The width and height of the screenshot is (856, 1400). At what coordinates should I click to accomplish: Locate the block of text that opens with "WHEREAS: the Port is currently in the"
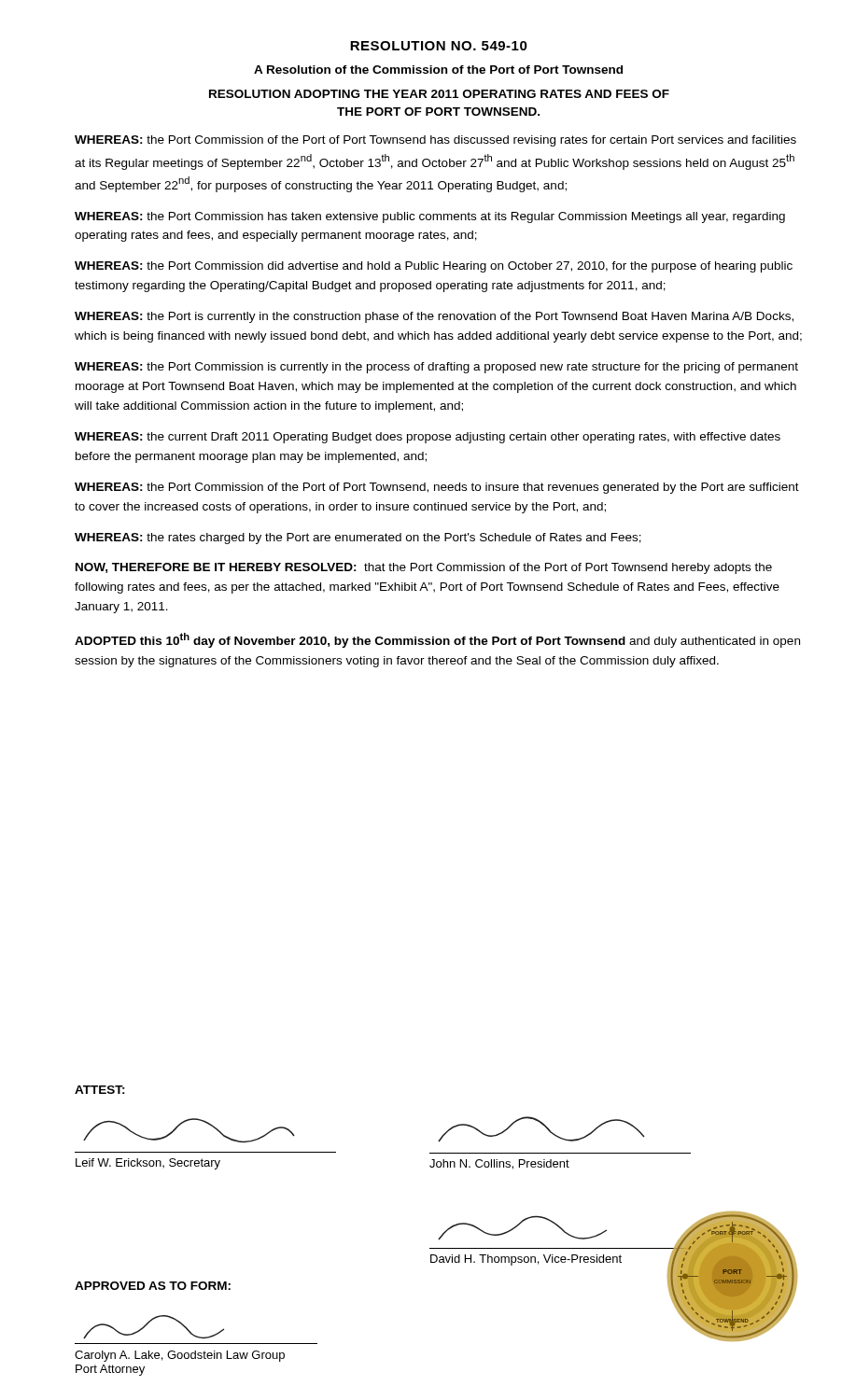[x=439, y=326]
